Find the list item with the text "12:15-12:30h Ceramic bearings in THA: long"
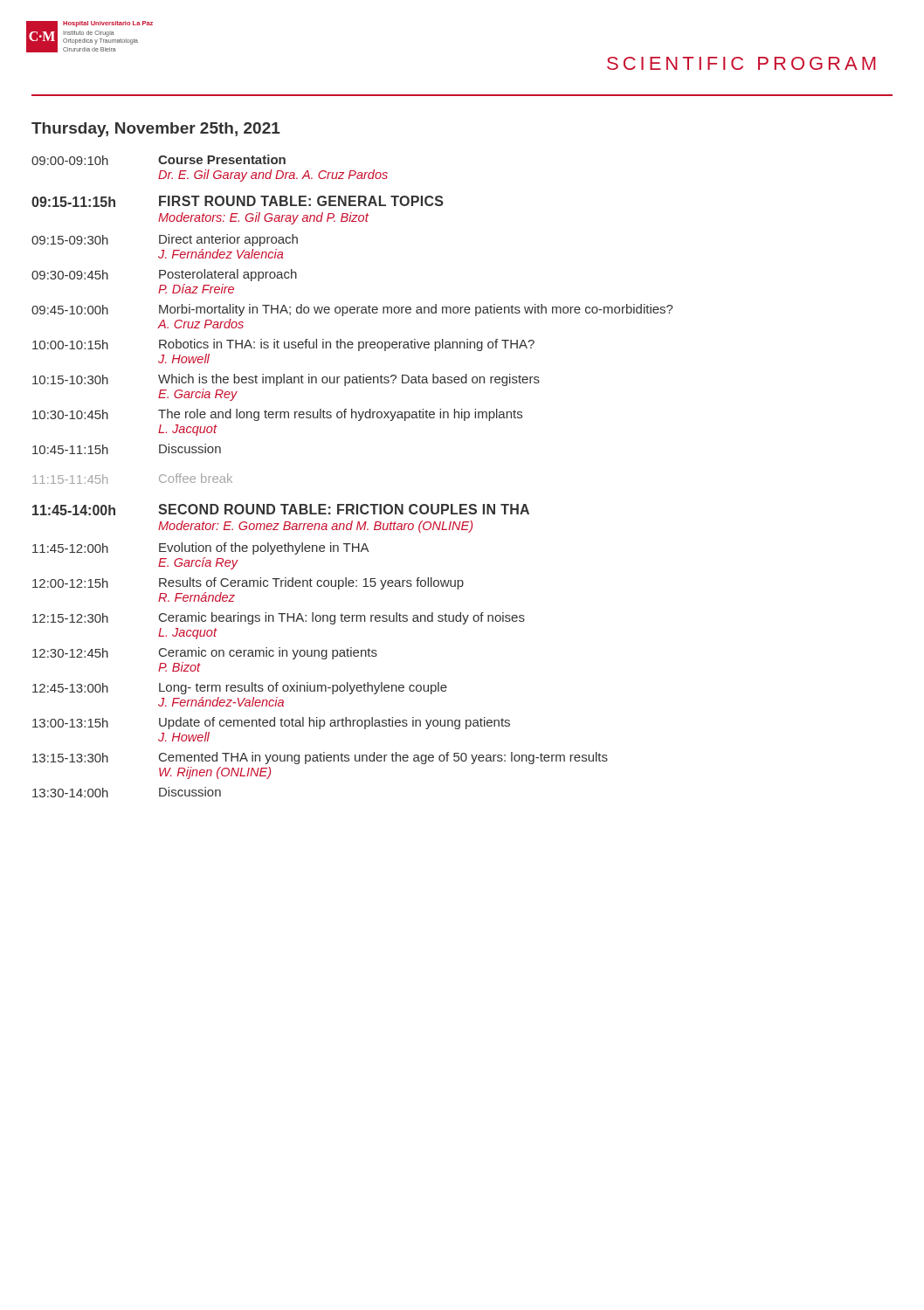 462,624
